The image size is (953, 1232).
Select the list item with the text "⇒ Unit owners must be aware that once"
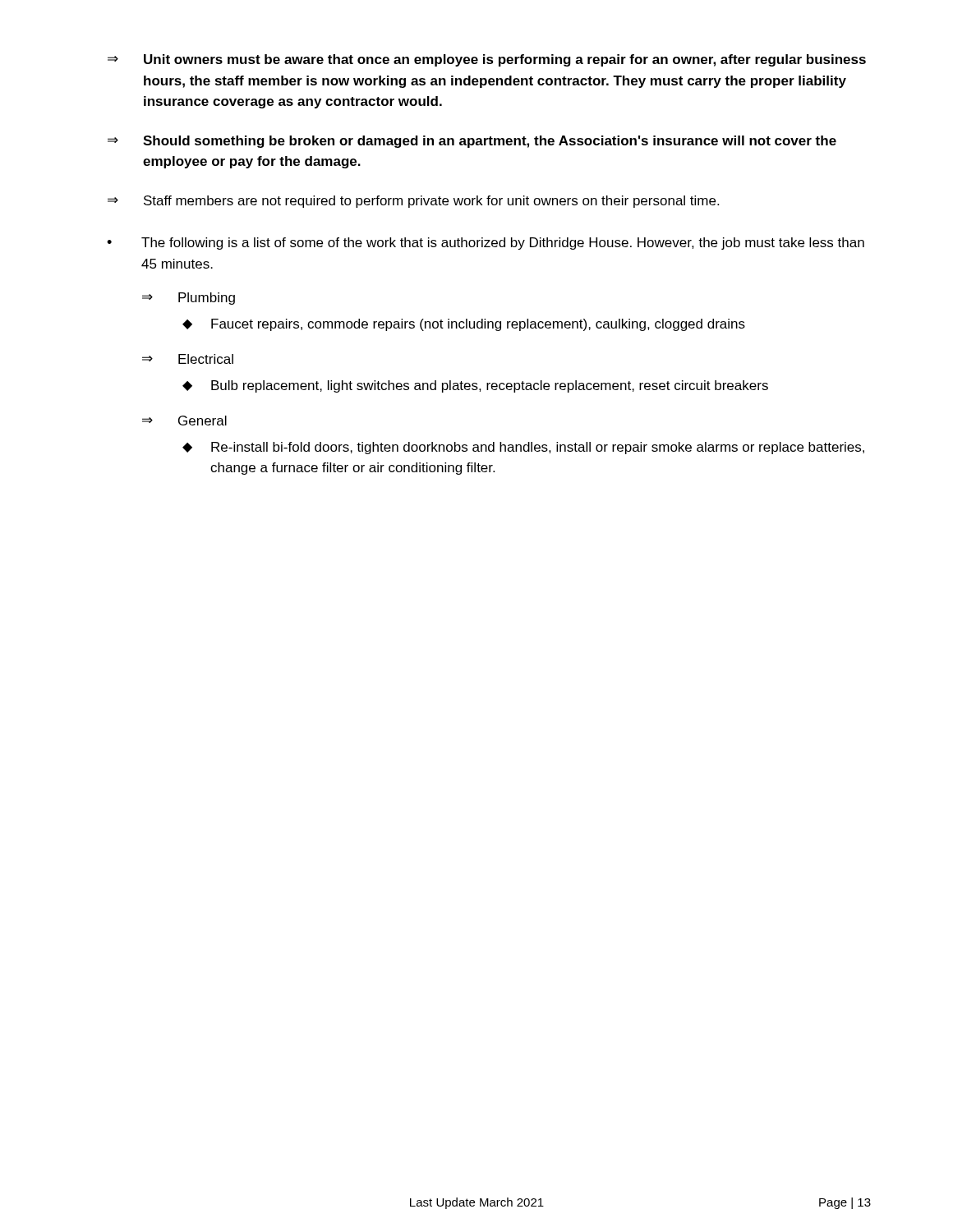489,81
